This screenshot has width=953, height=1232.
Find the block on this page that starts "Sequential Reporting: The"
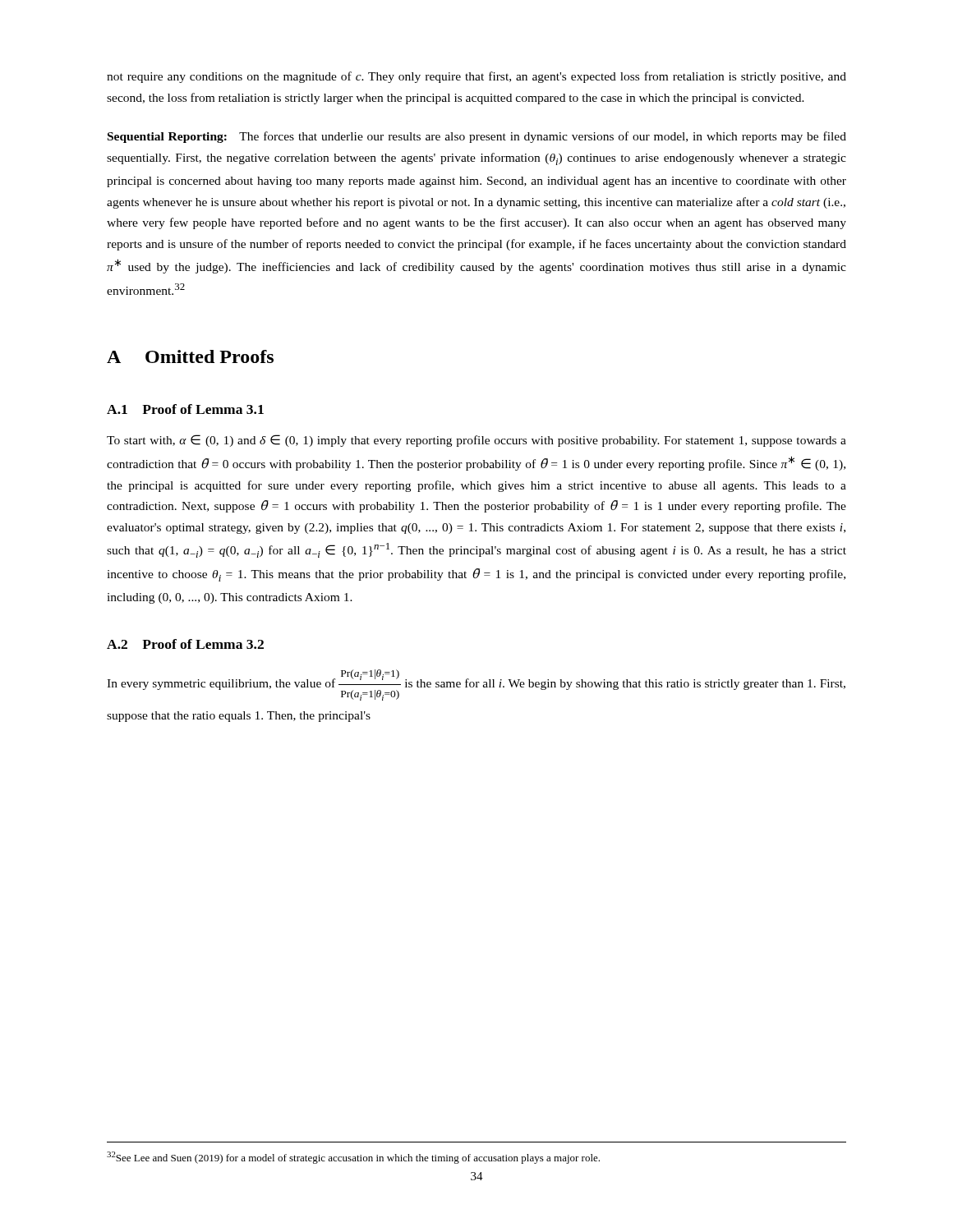[x=476, y=213]
